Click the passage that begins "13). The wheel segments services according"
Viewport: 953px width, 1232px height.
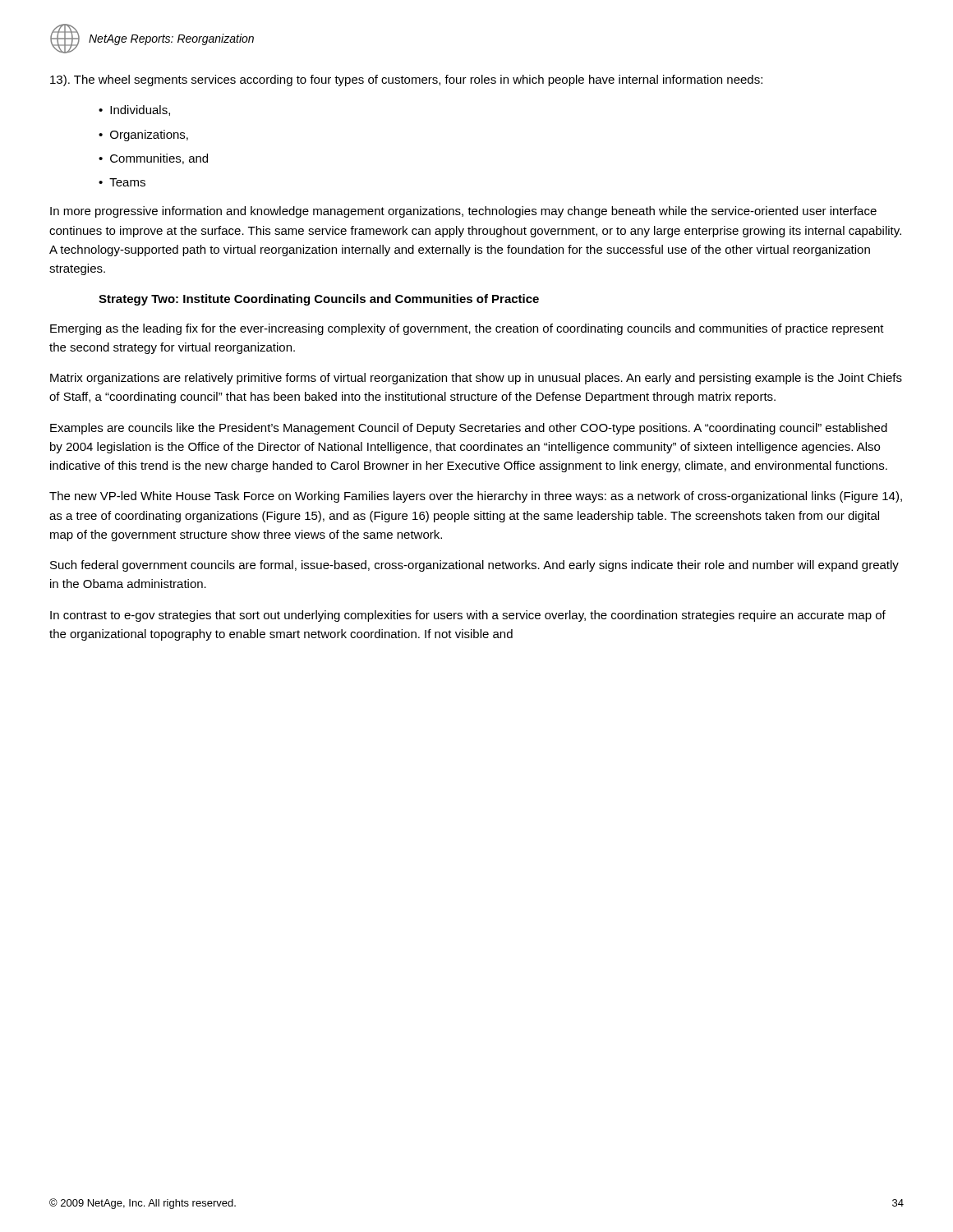[406, 79]
